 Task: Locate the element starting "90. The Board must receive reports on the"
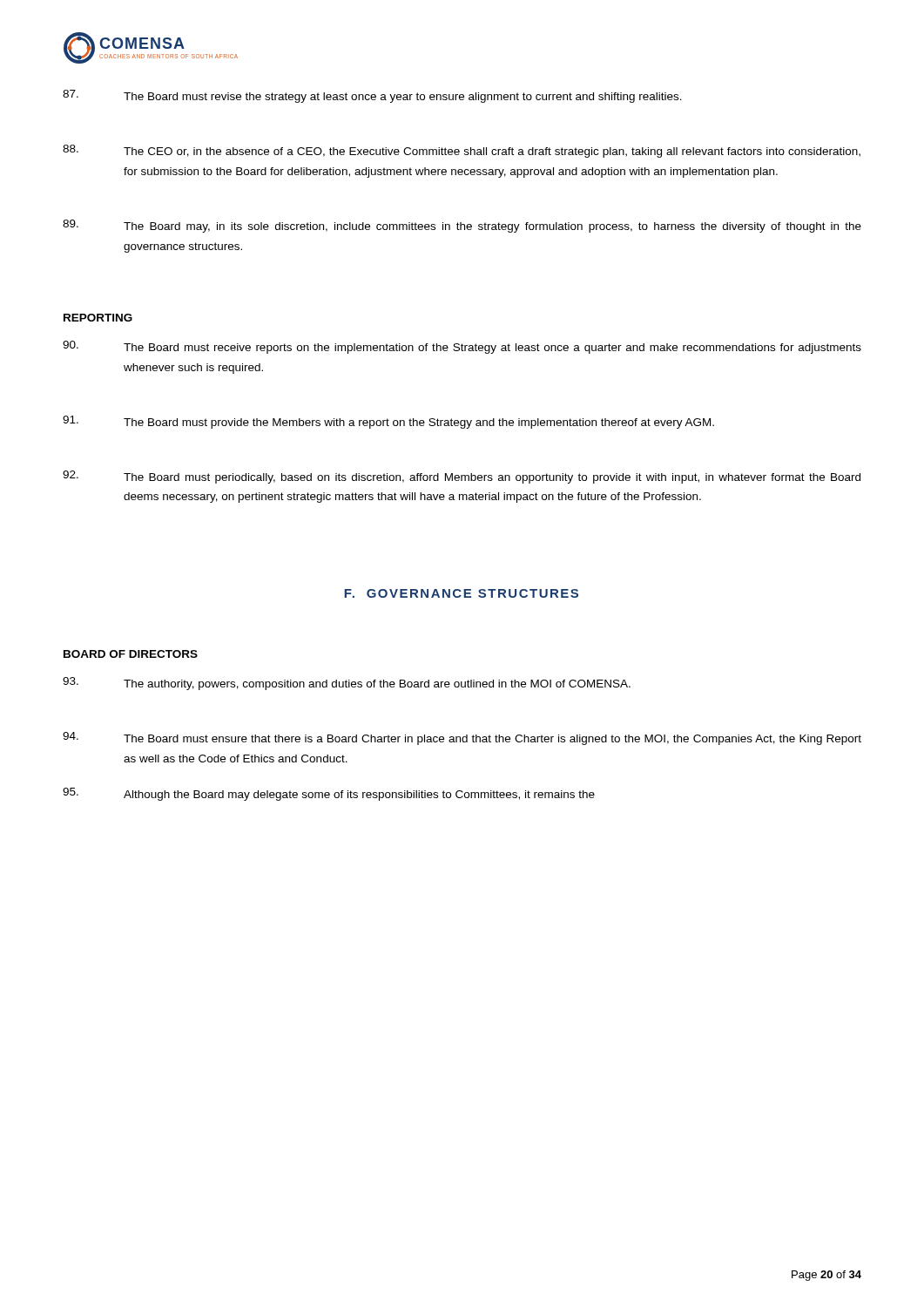pos(462,358)
